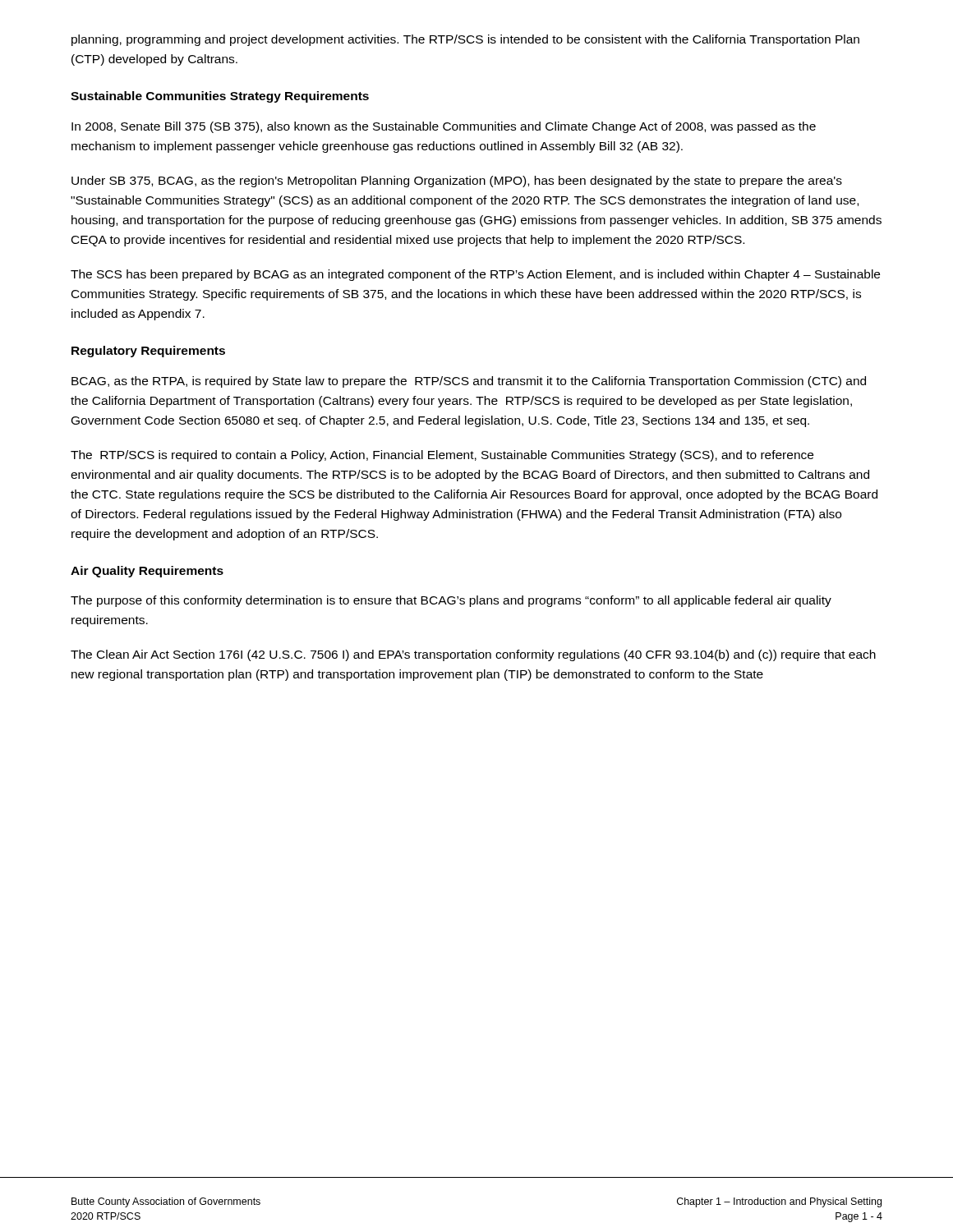Point to the block starting "Air Quality Requirements"

tap(147, 570)
